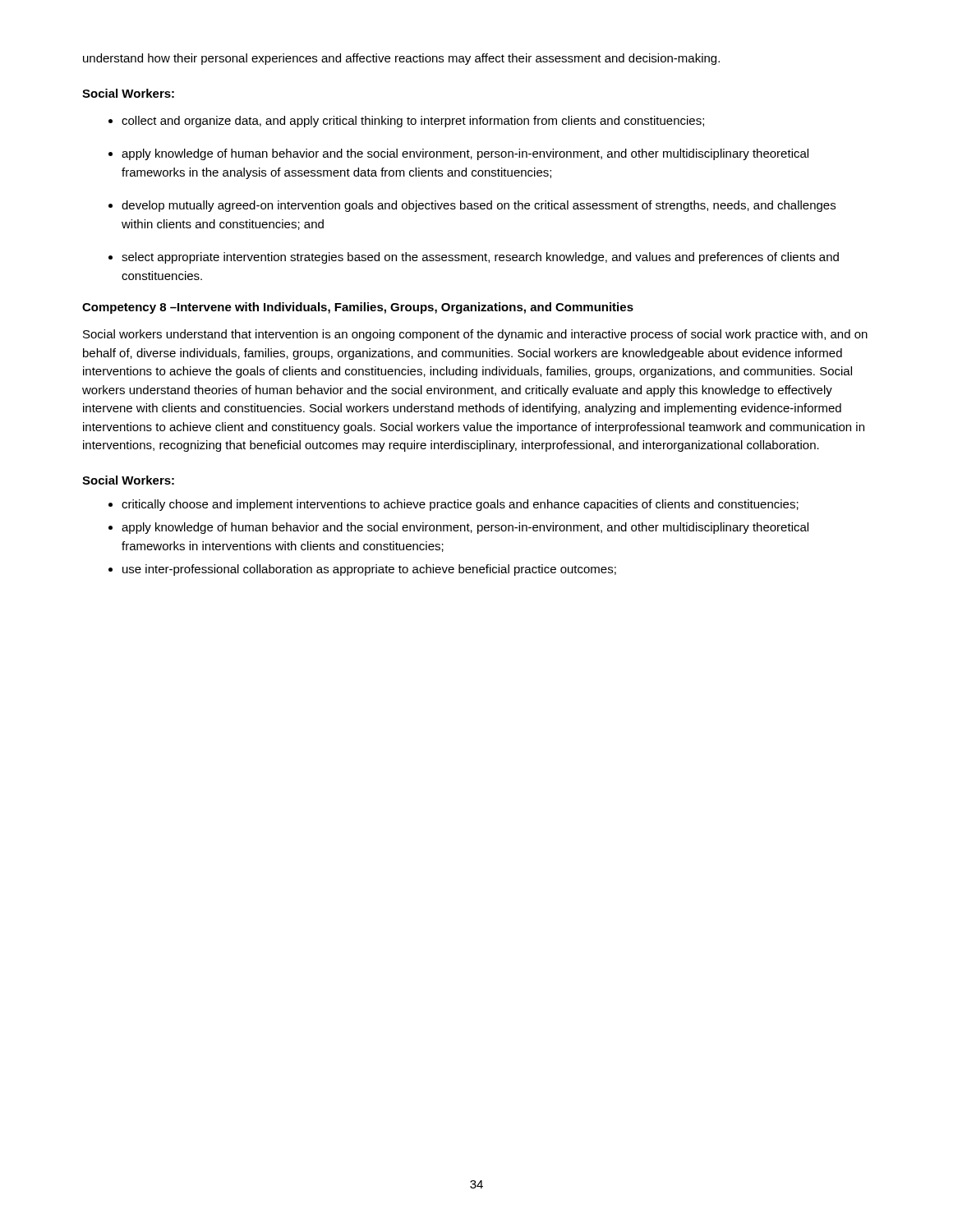Point to the block beginning "Social workers understand that intervention is an ongoing"
The image size is (953, 1232).
[475, 389]
